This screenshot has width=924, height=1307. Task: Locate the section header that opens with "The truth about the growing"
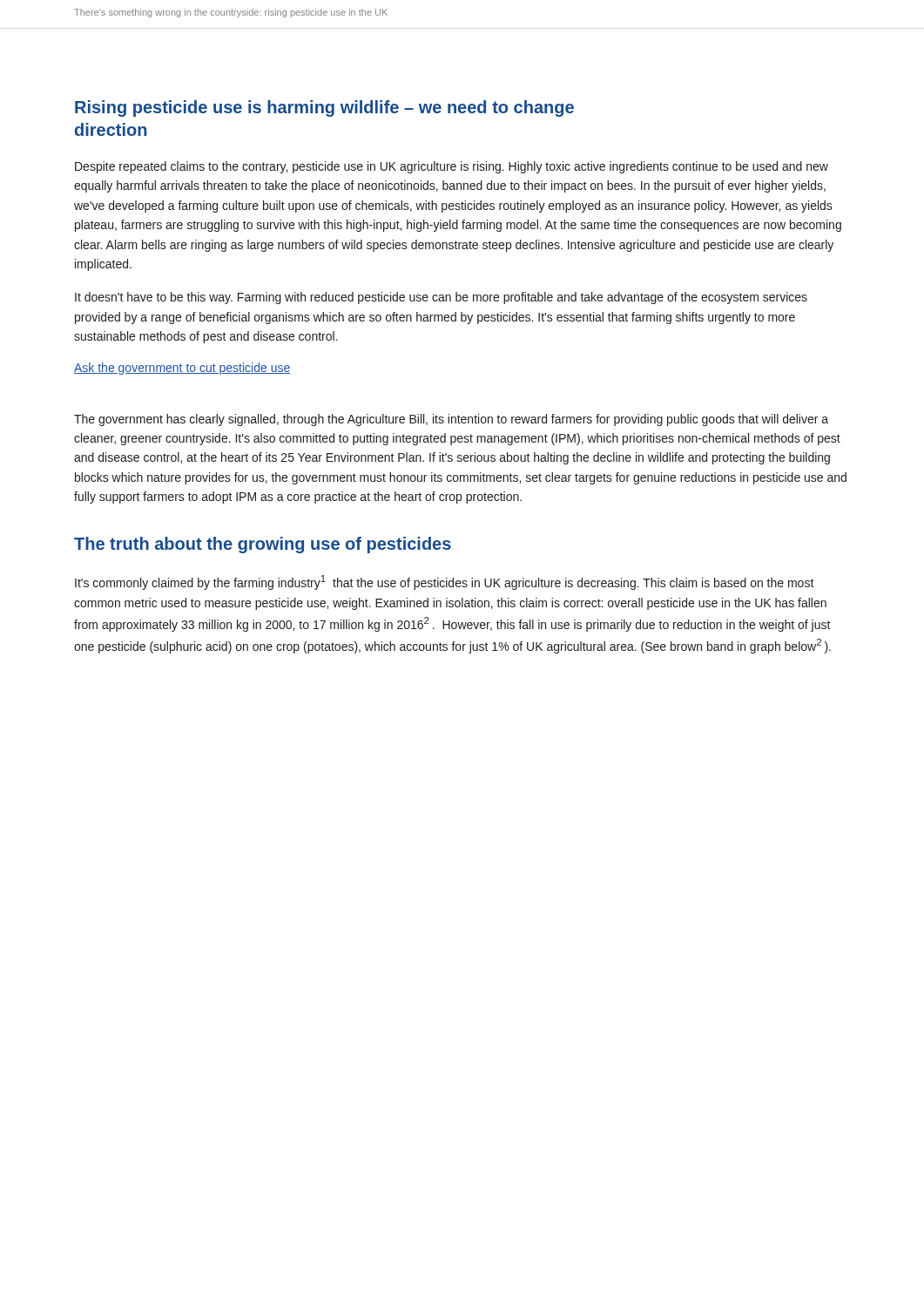pyautogui.click(x=263, y=544)
